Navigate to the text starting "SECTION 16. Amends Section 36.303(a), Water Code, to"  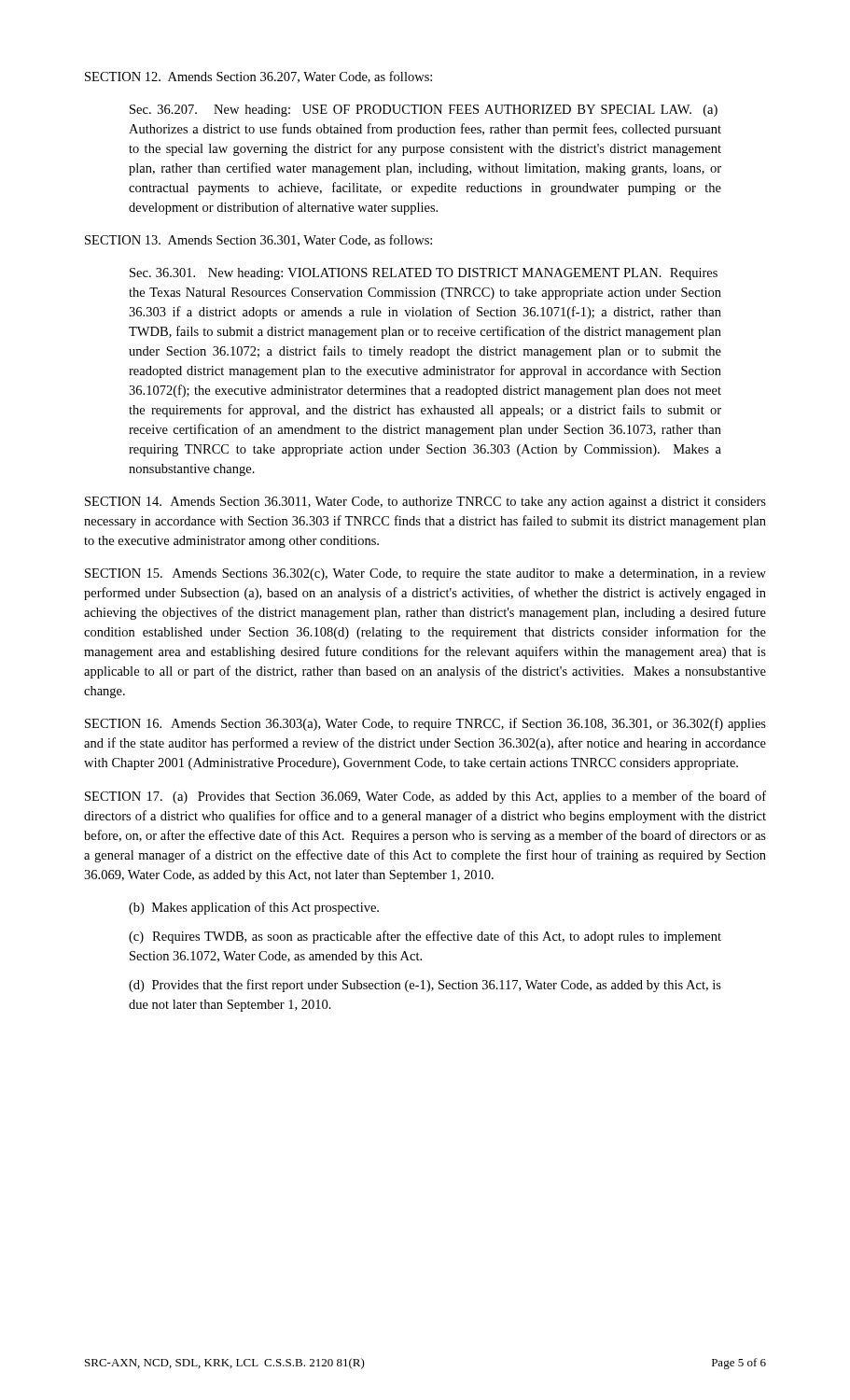click(425, 743)
